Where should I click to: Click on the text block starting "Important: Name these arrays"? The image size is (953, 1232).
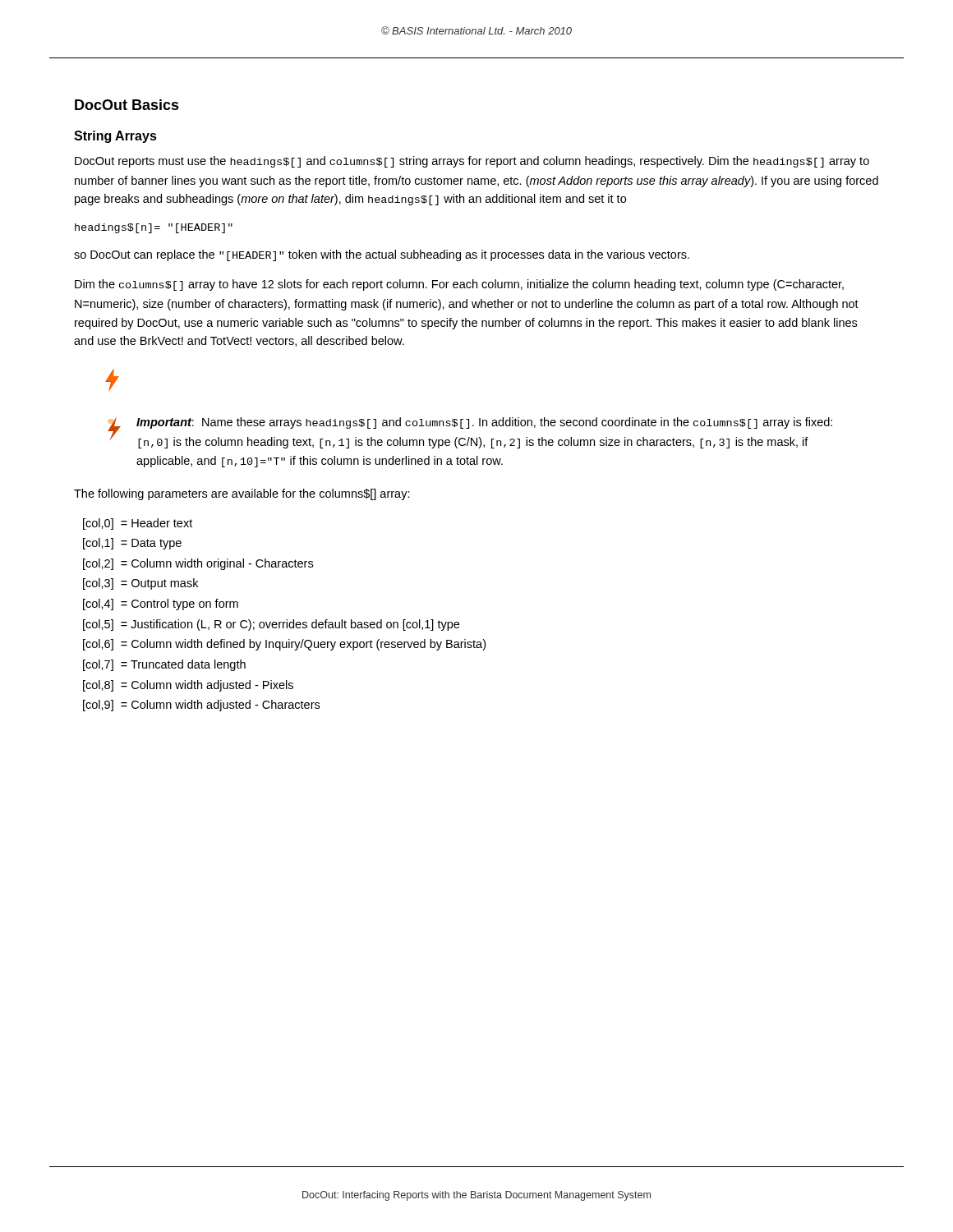476,442
